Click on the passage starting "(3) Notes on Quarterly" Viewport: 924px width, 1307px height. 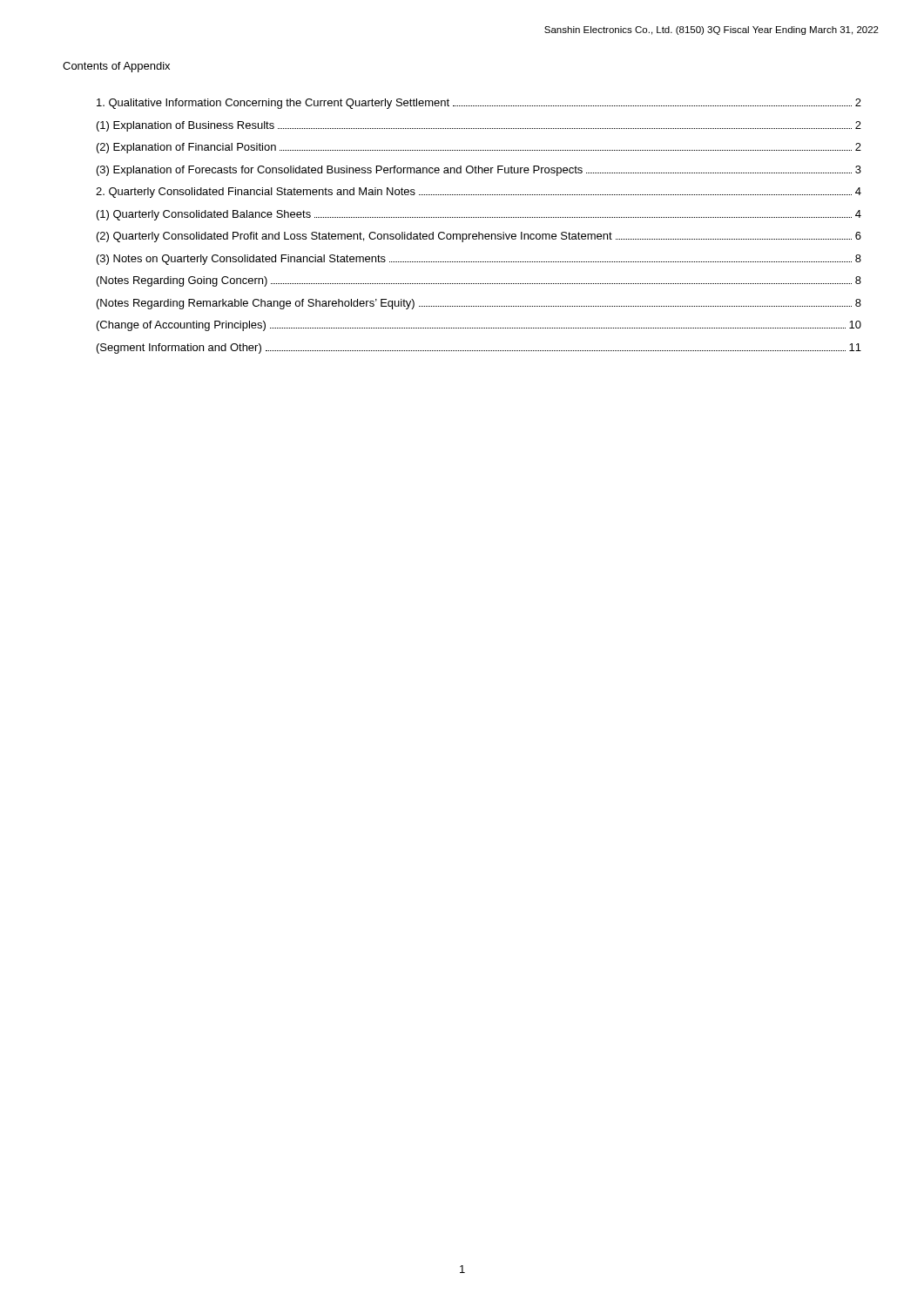click(x=479, y=258)
